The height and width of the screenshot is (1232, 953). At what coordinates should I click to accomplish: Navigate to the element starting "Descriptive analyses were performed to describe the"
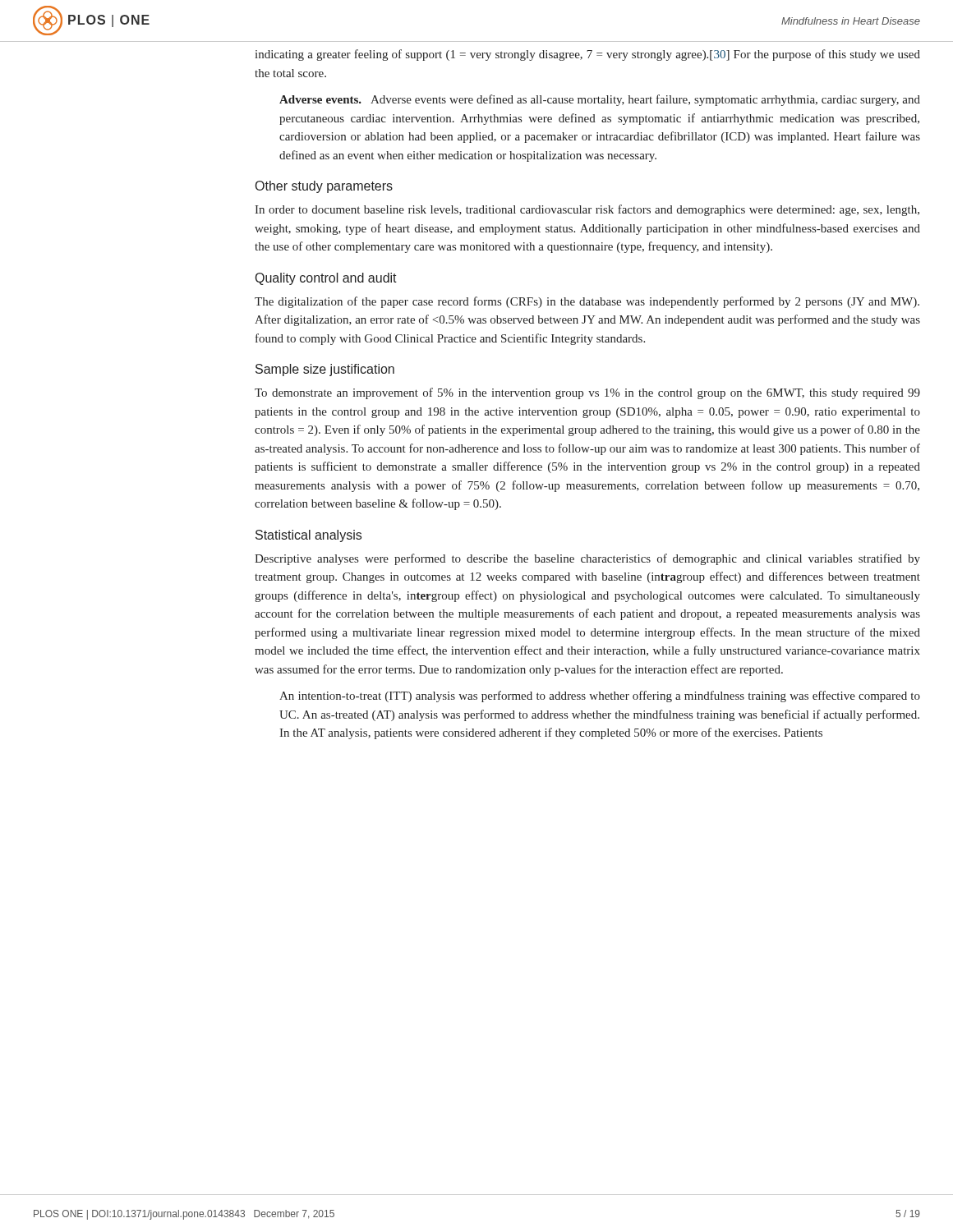587,646
